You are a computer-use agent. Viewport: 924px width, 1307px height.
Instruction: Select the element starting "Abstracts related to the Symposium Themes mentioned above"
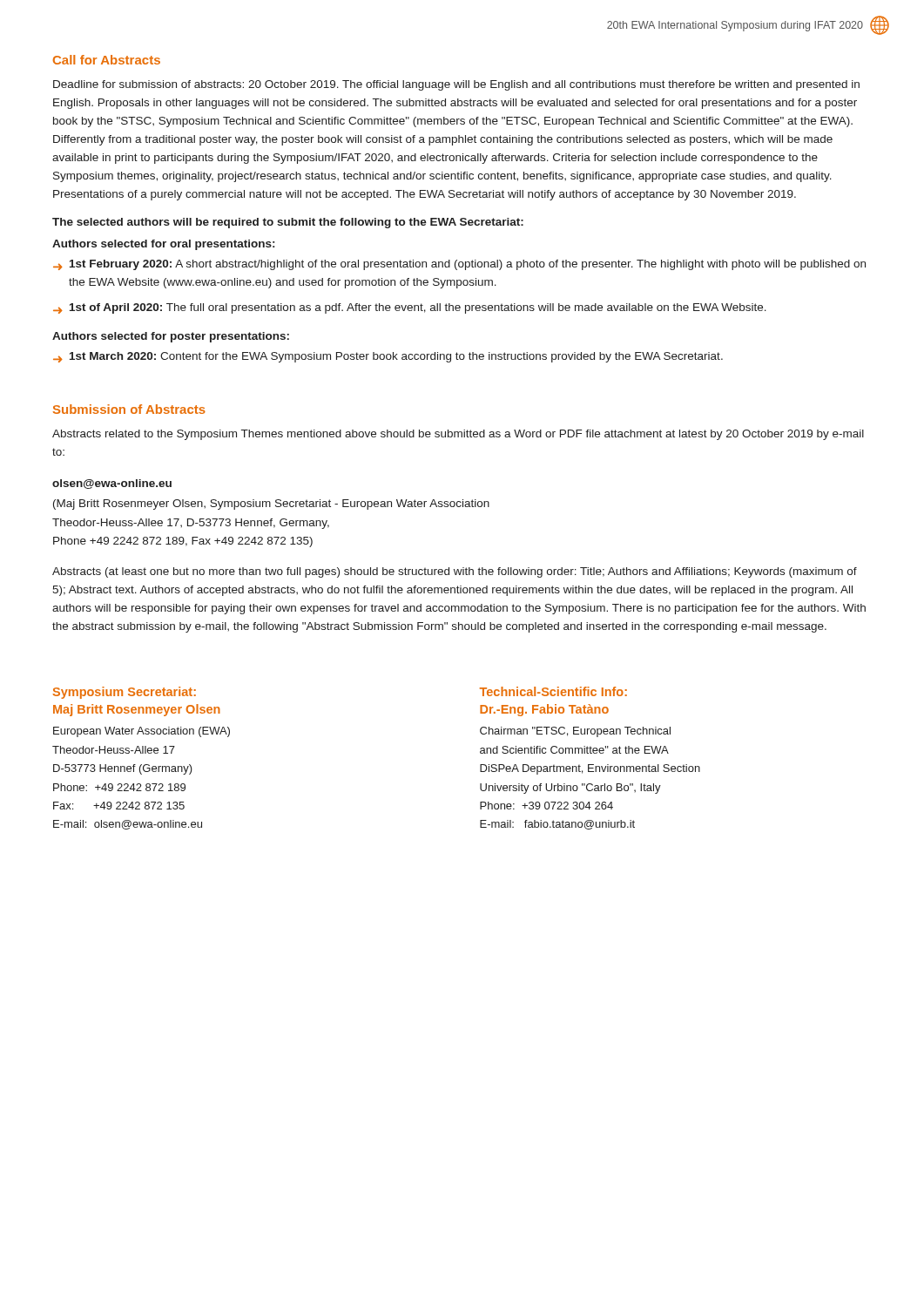click(x=458, y=442)
